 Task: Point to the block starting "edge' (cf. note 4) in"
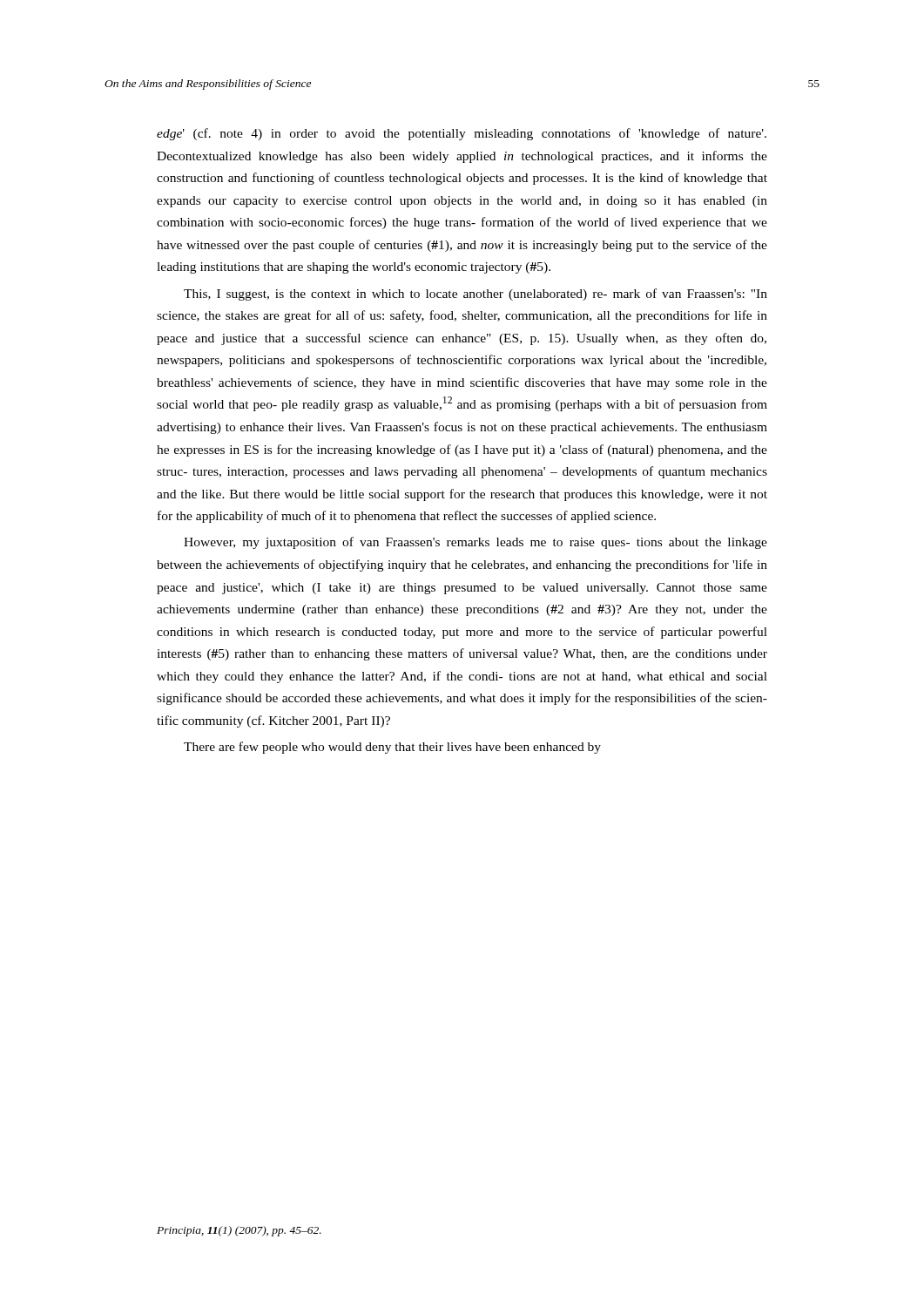click(462, 440)
